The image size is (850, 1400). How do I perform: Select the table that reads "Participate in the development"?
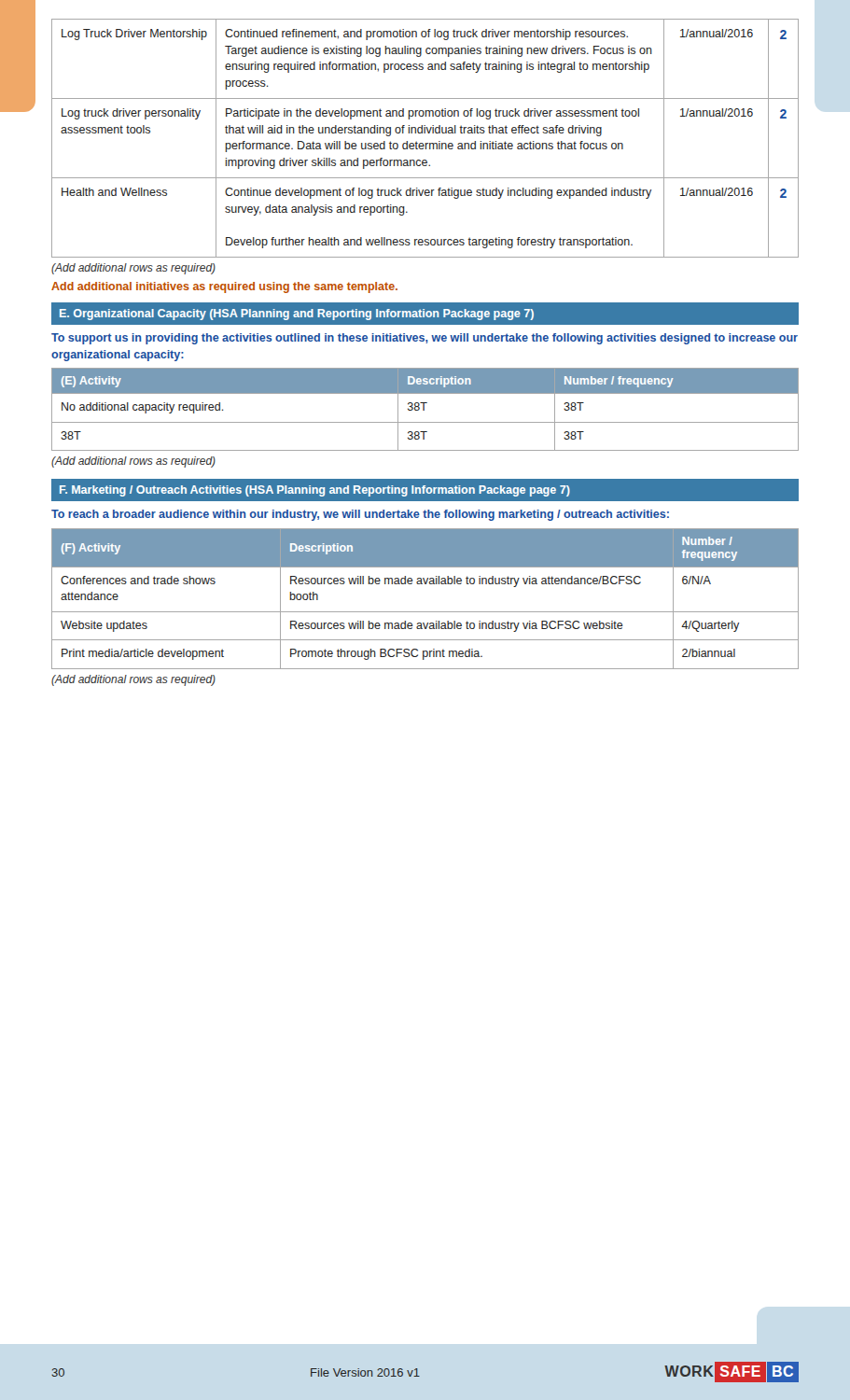[x=425, y=138]
